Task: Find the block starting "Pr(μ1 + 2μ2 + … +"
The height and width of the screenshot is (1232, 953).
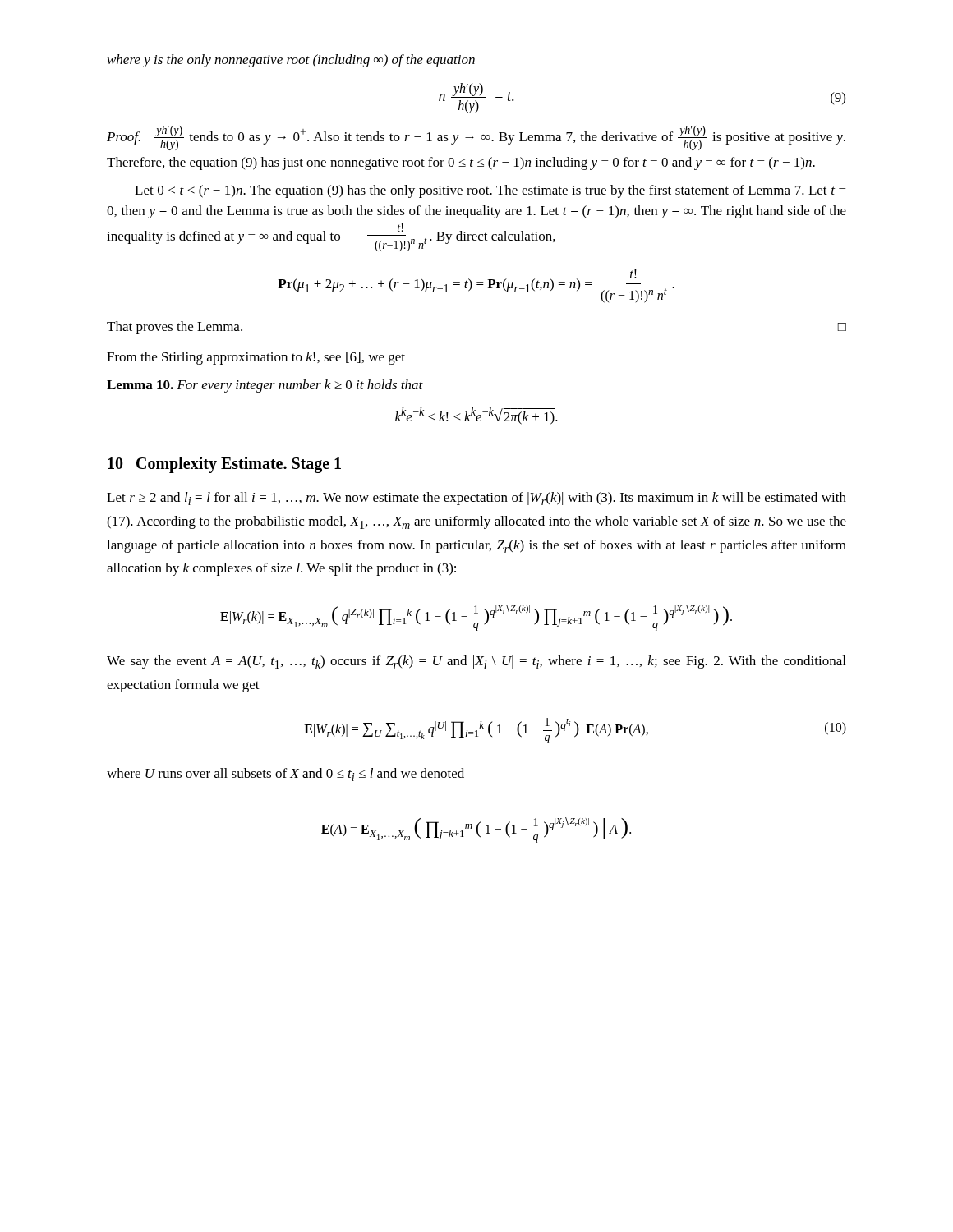Action: pyautogui.click(x=476, y=285)
